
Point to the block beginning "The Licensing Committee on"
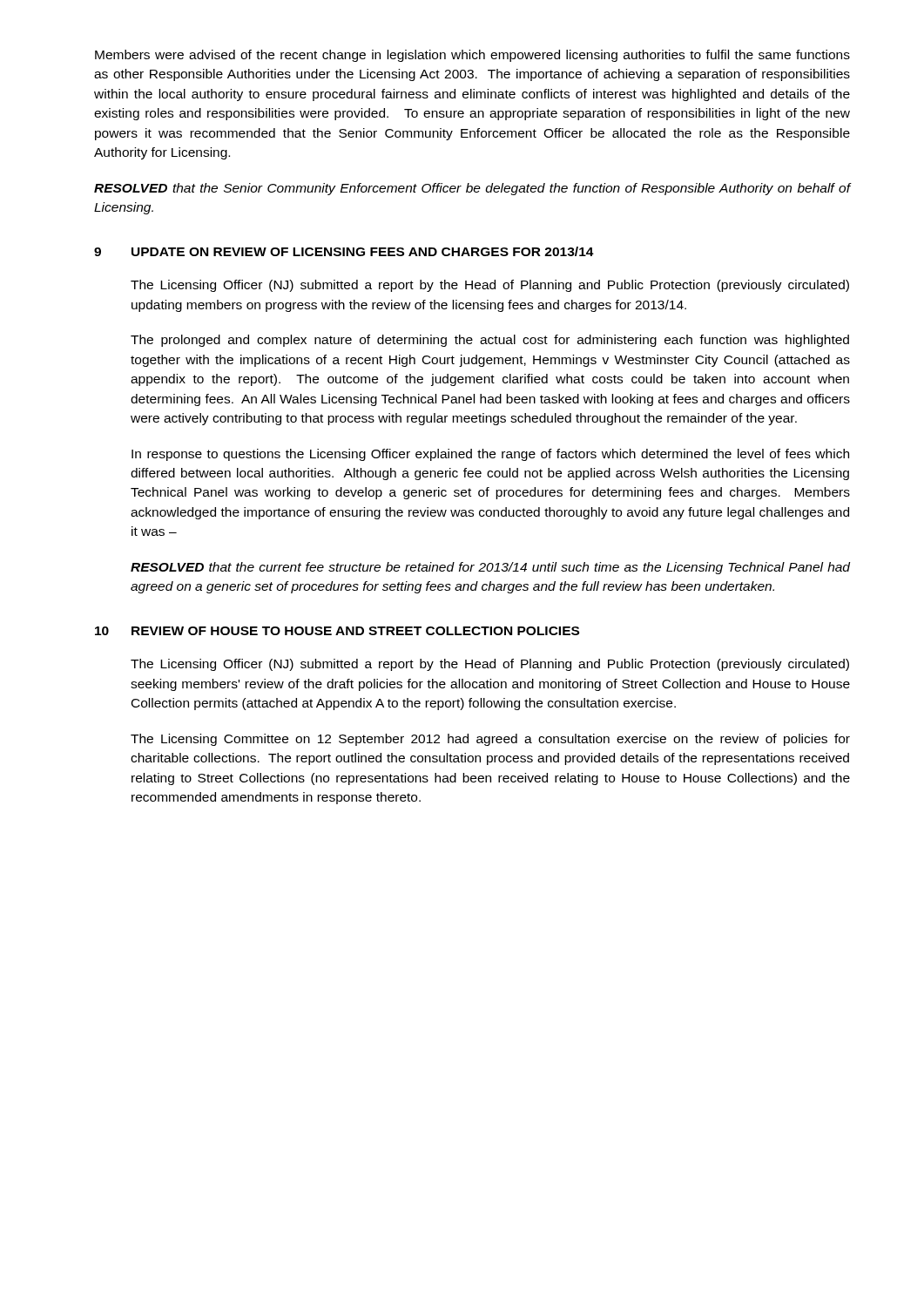click(490, 768)
